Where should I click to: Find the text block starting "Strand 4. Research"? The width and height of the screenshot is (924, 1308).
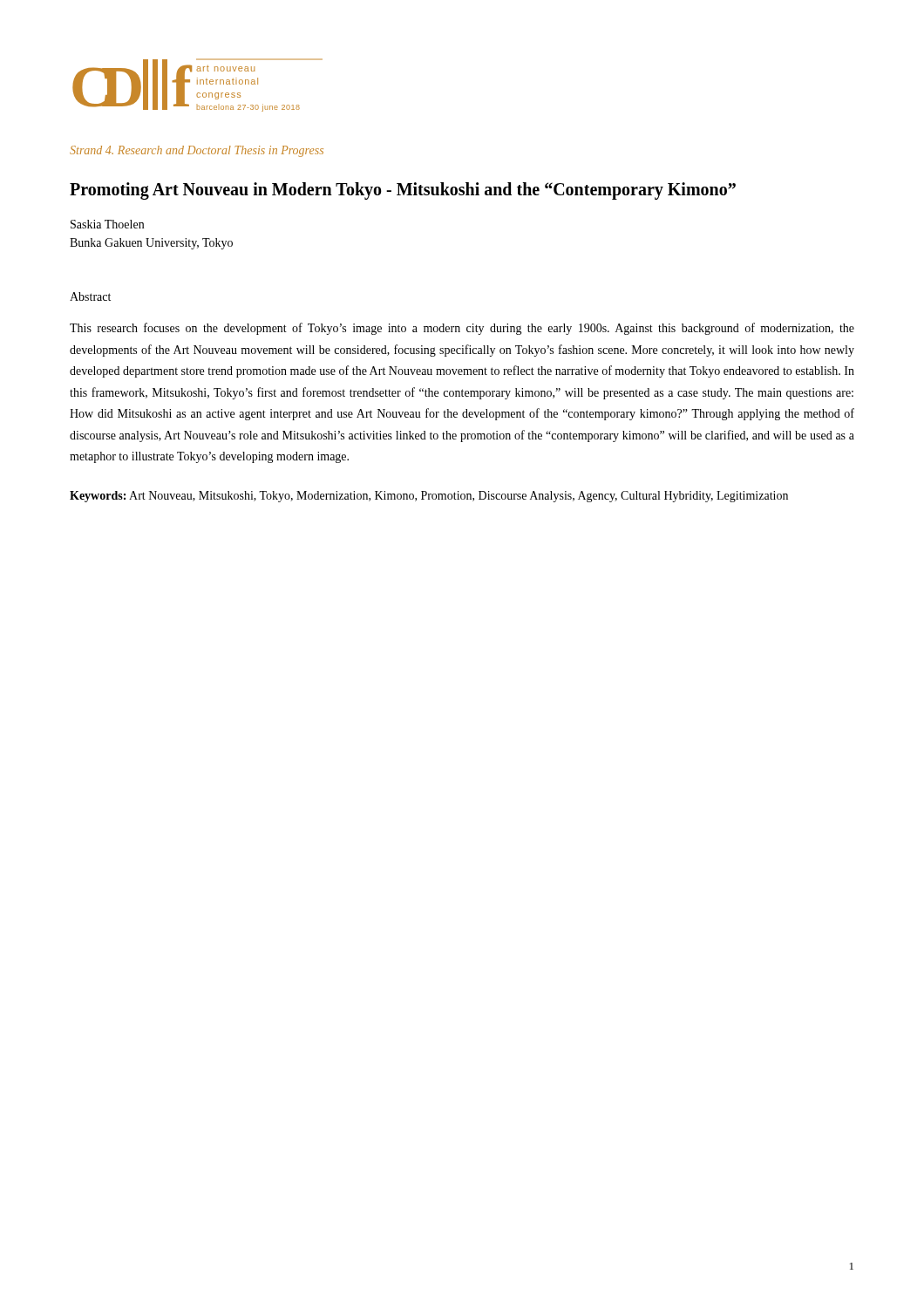click(197, 150)
